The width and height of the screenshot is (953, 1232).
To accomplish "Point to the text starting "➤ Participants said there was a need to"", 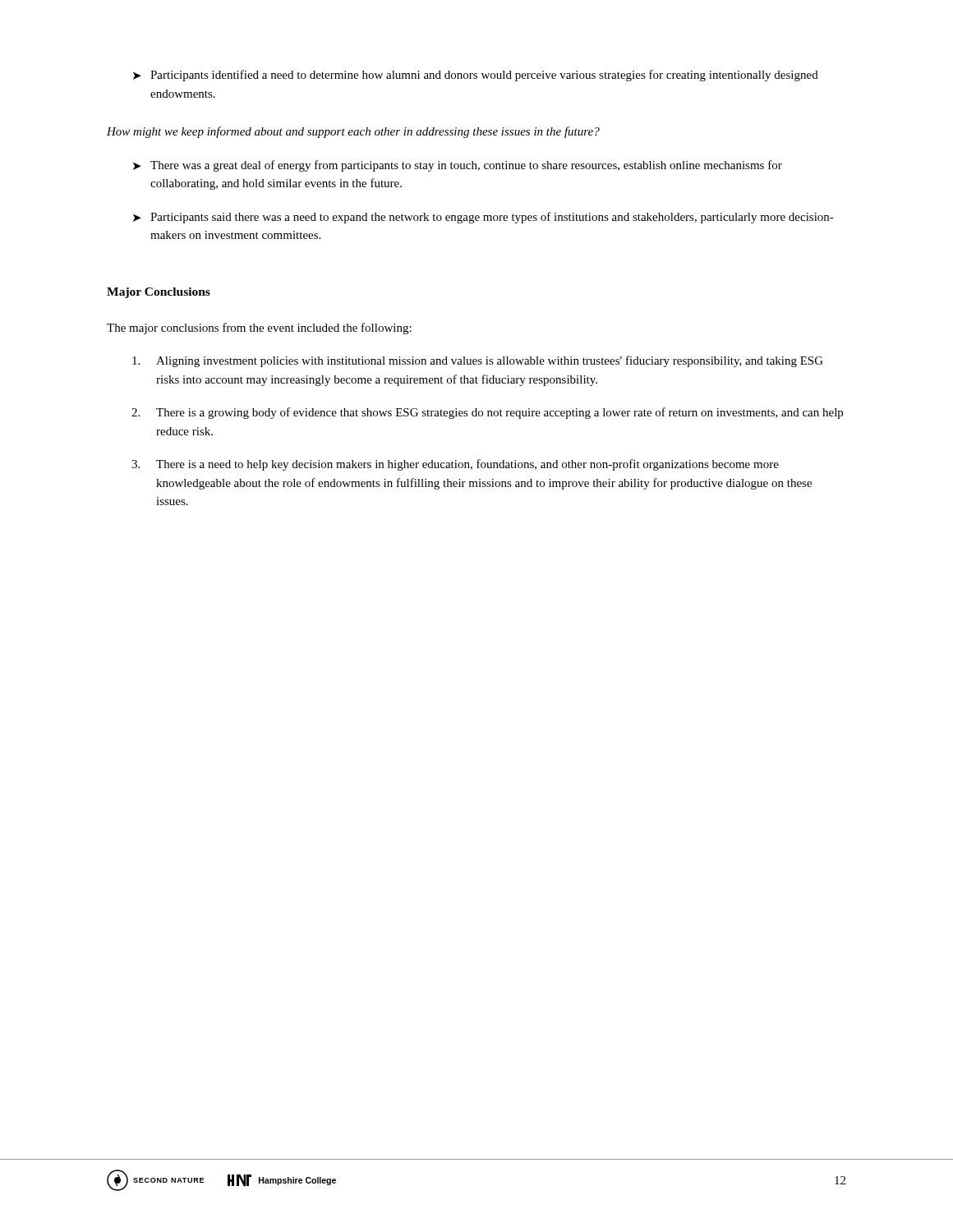I will pos(489,226).
